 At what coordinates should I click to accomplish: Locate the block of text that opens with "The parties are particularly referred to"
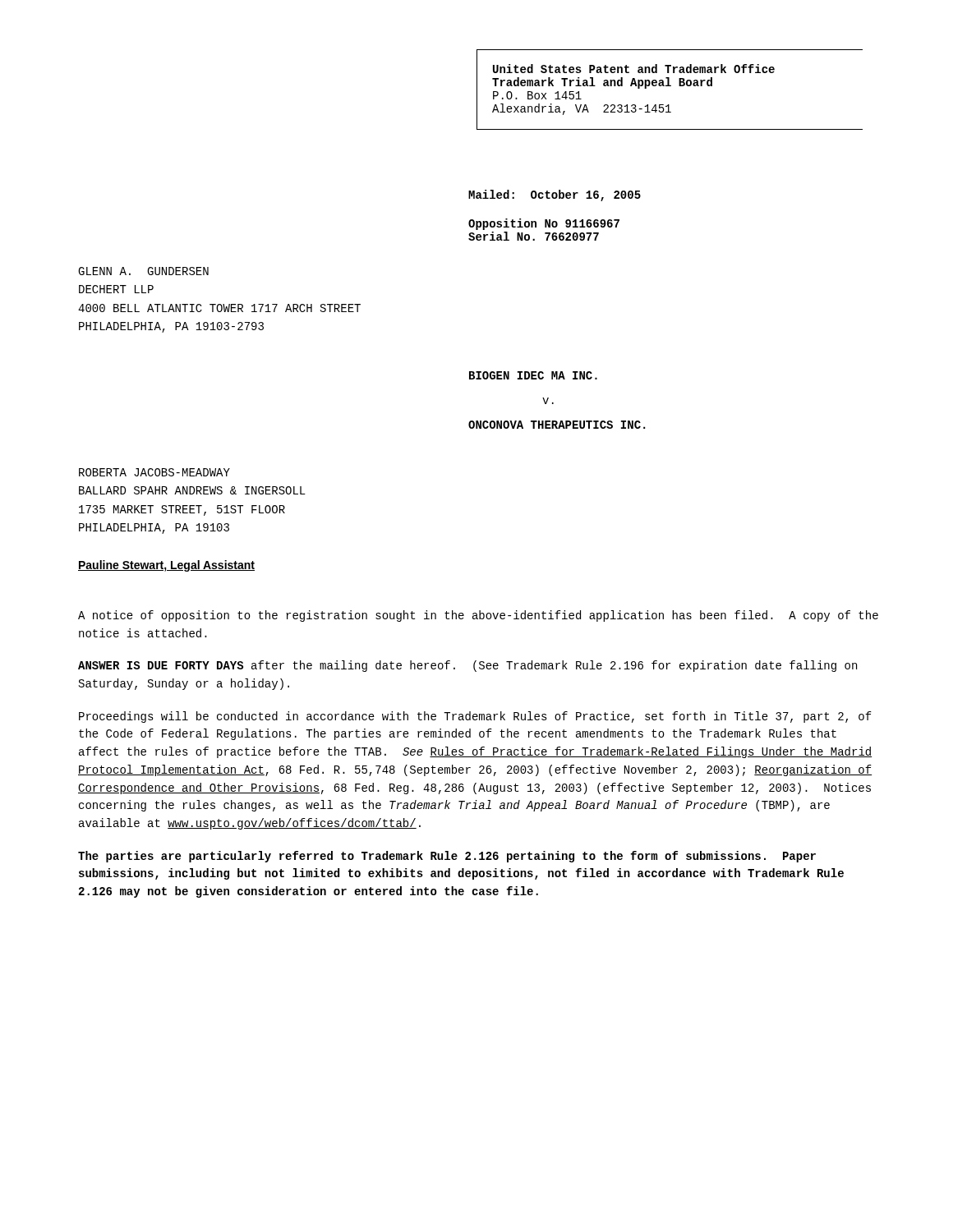coord(479,875)
